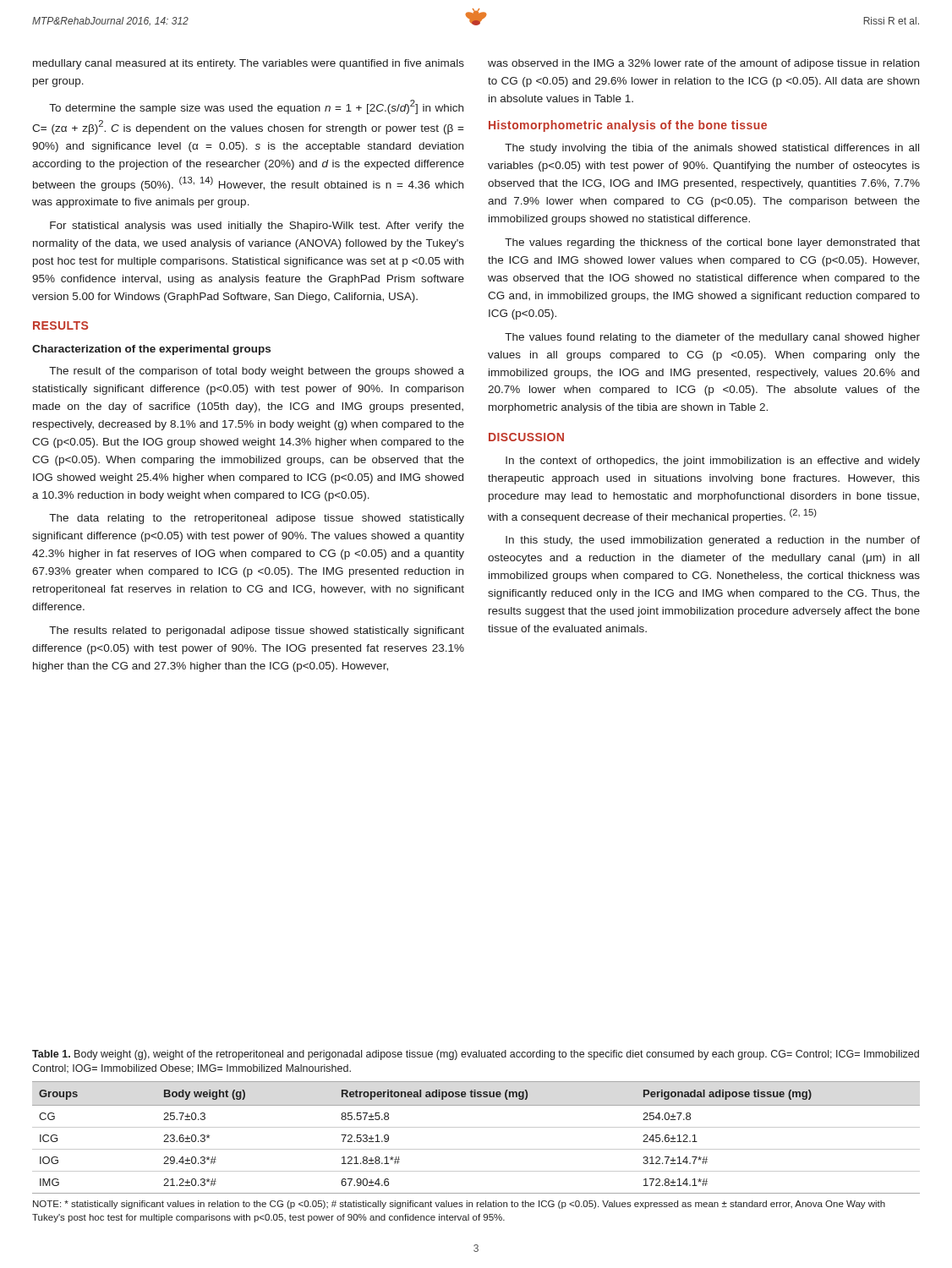This screenshot has width=952, height=1268.
Task: Locate the footnote that reads "NOTE: * statistically significant values in relation to"
Action: click(x=459, y=1210)
